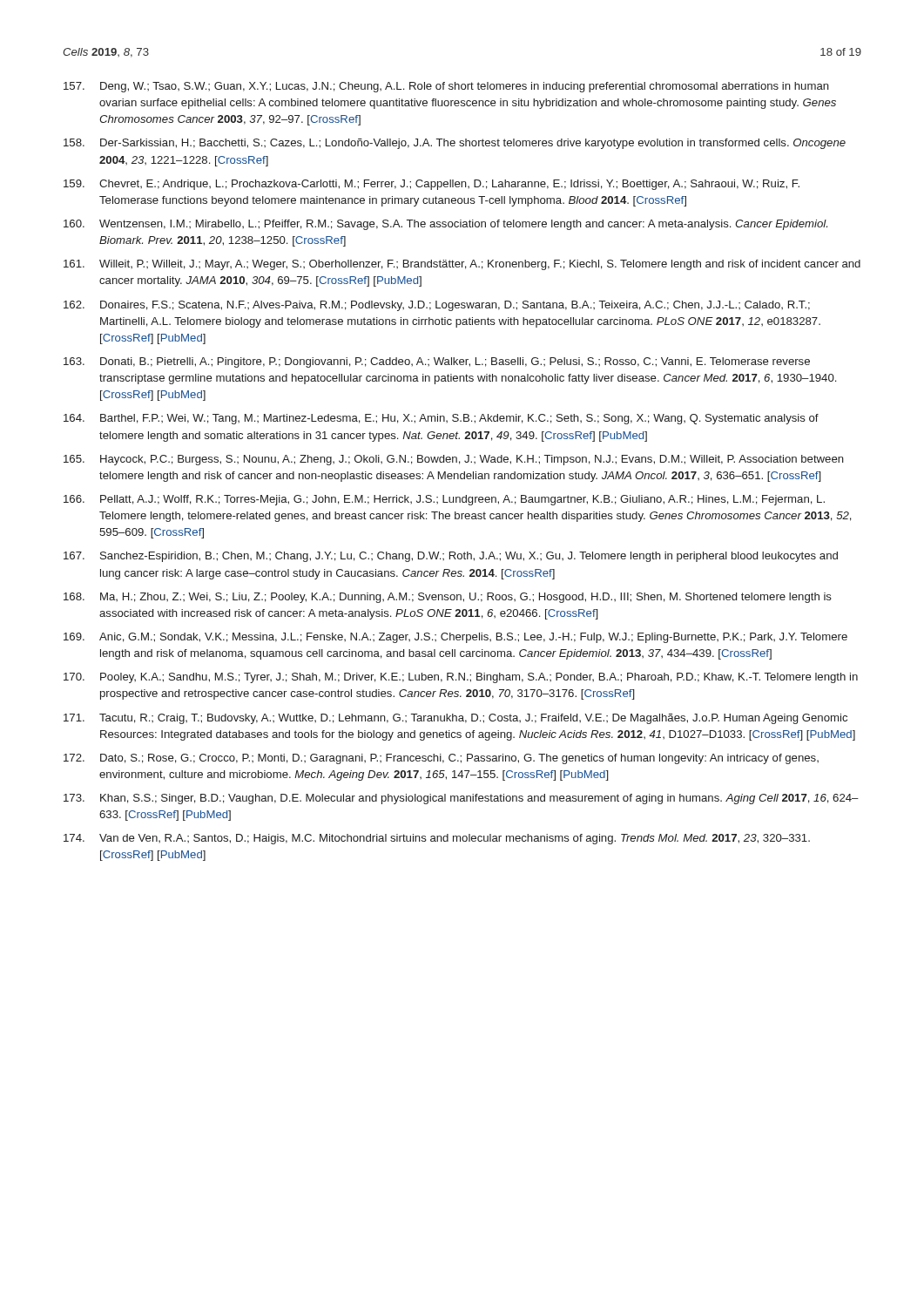Point to the block starting "158. Der-Sarkissian, H.; Bacchetti, S.; Cazes, L.;"
The image size is (924, 1307).
point(462,151)
